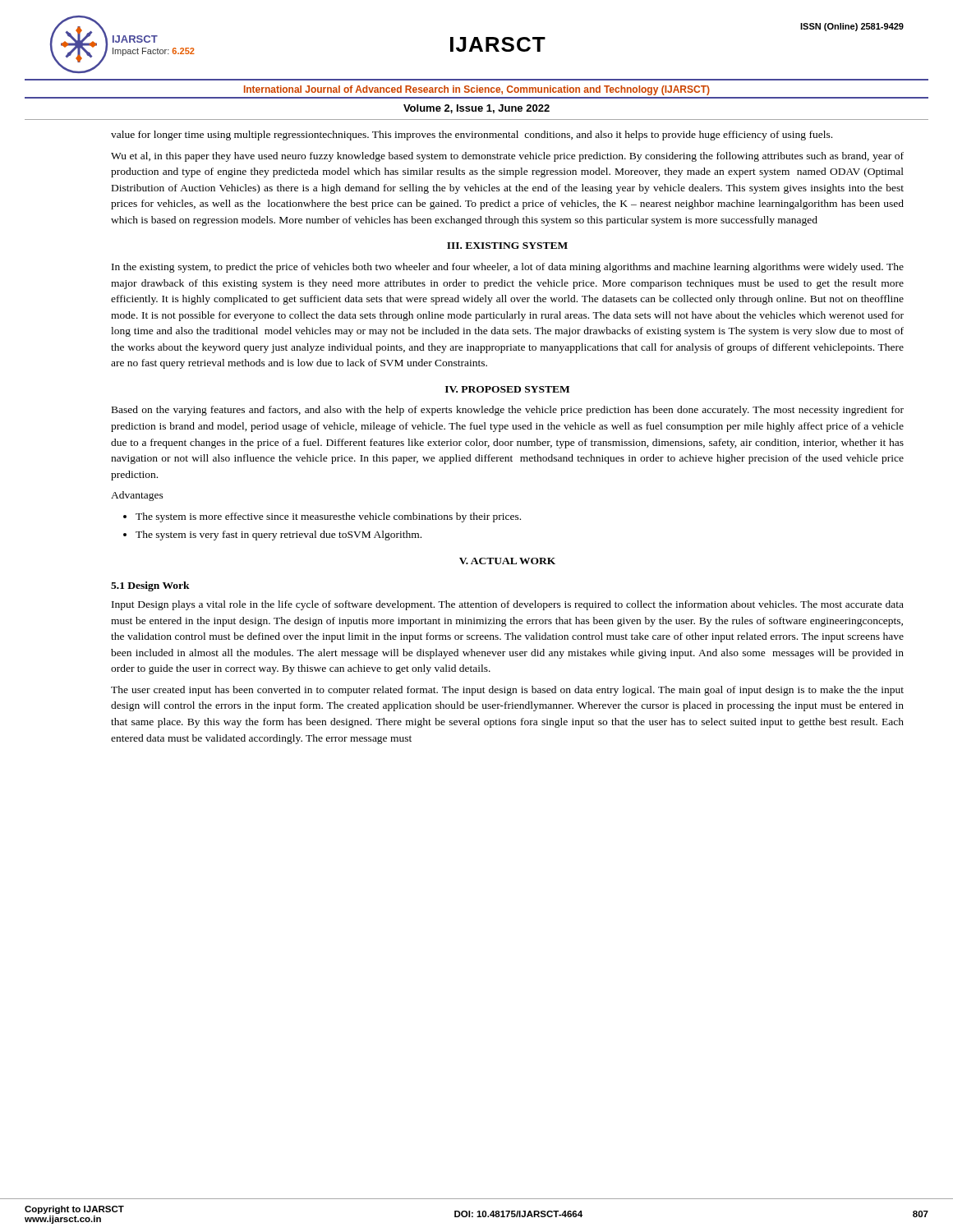Where does it say "V. ACTUAL WORK"?
The image size is (953, 1232).
[x=507, y=561]
